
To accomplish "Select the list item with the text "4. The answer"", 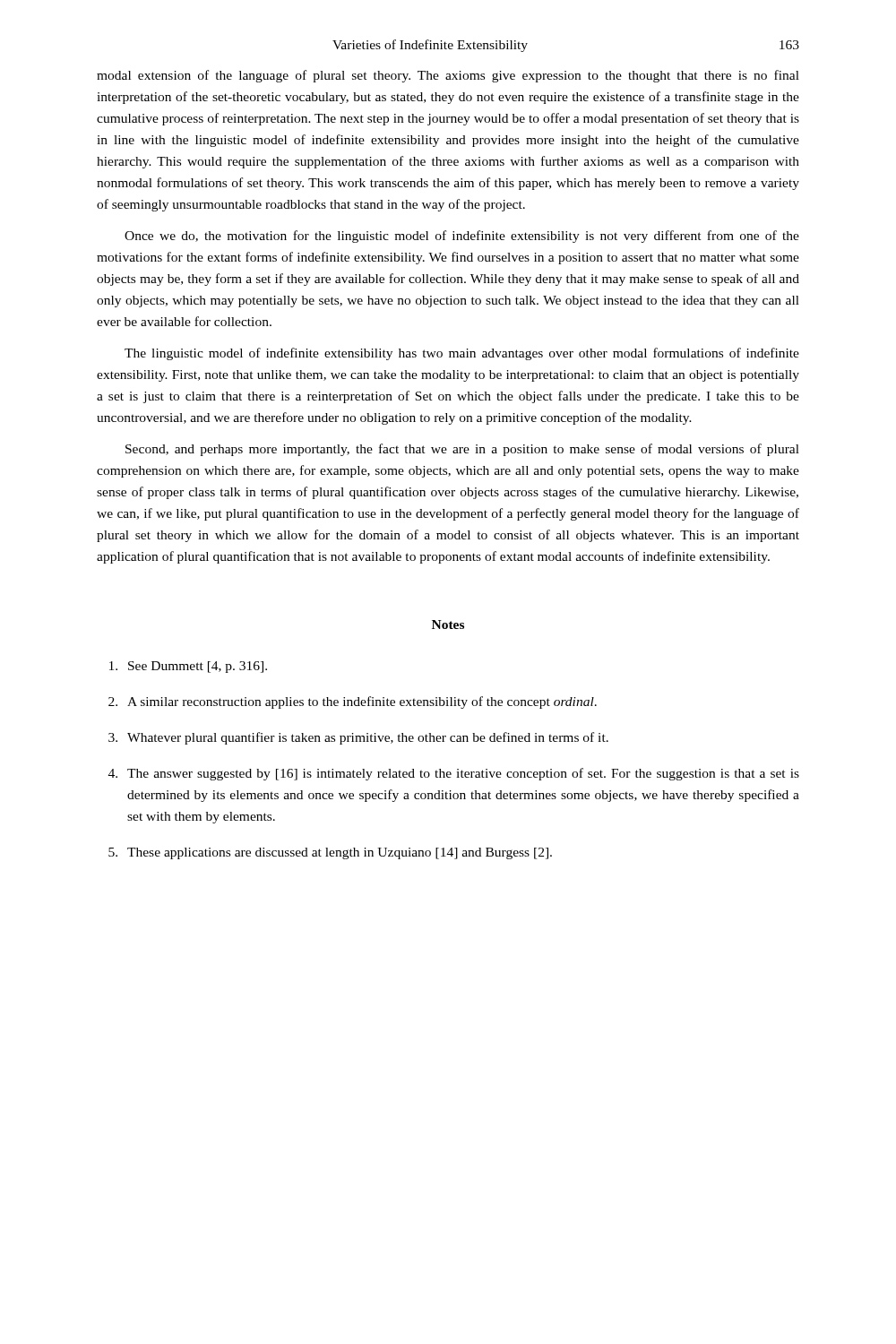I will point(448,795).
